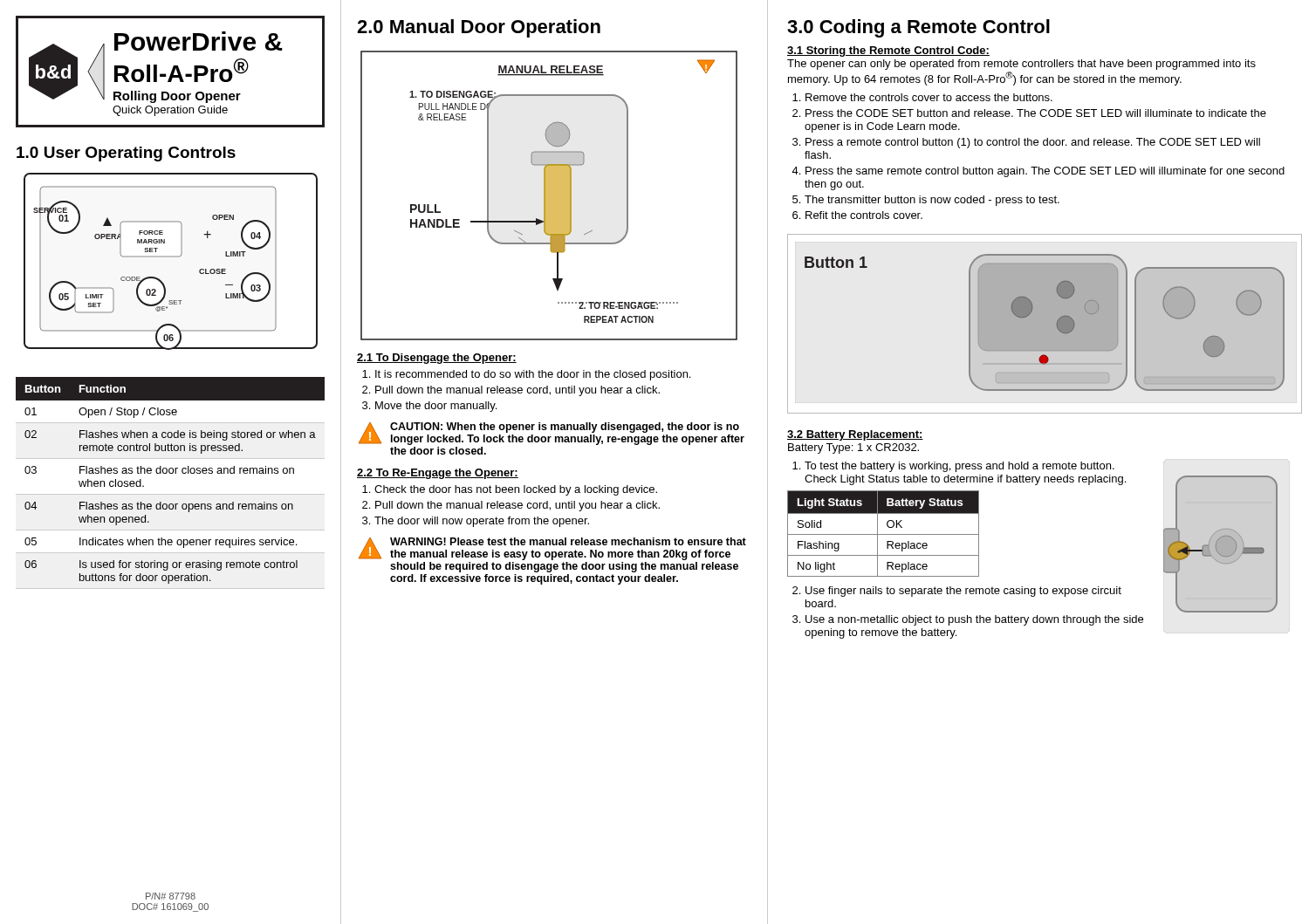Locate the block starting "1 To Disengage the Opener:"
1309x924 pixels.
pos(437,359)
